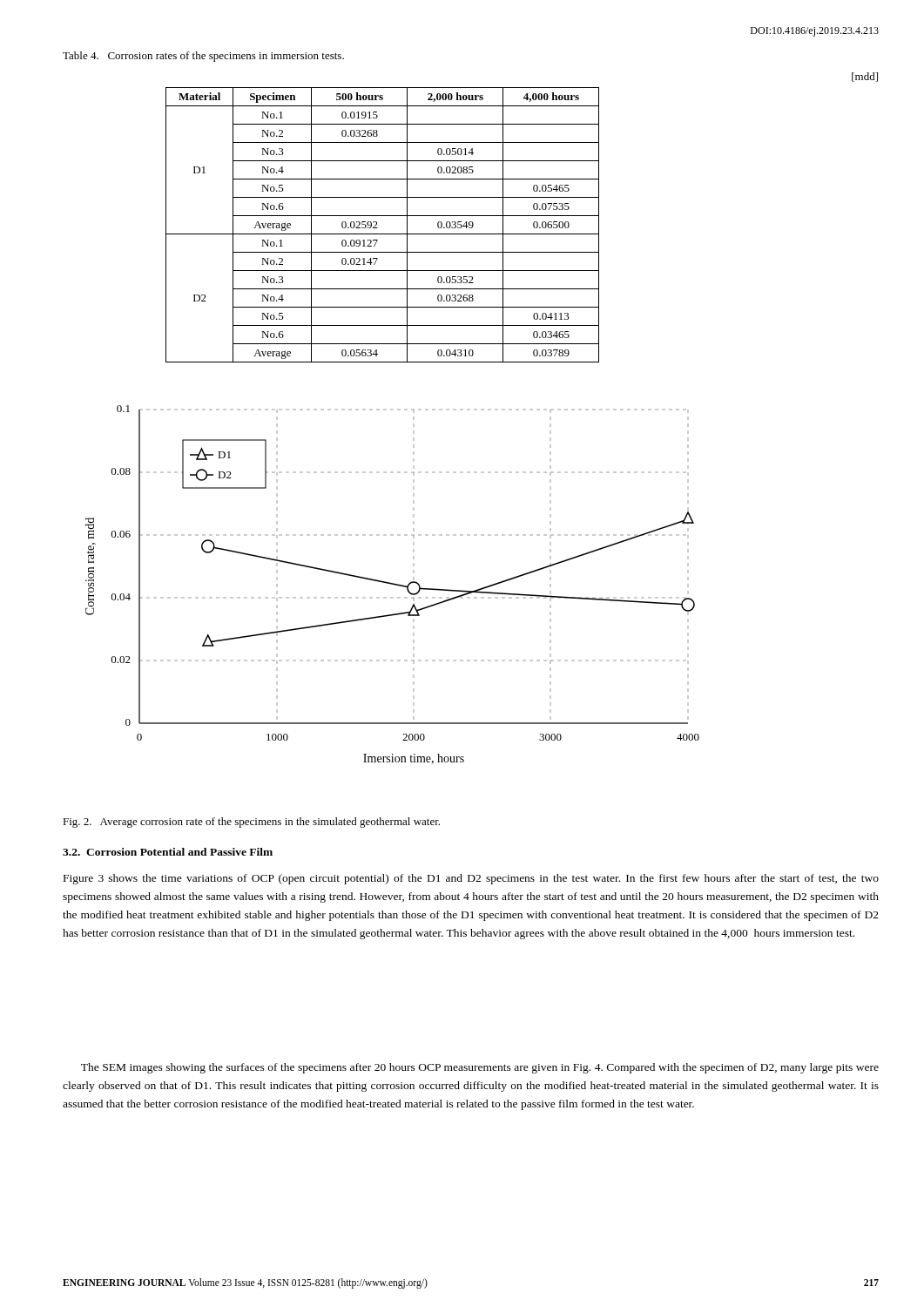Locate the table with the text "2,000 hours"
Image resolution: width=924 pixels, height=1307 pixels.
522,225
